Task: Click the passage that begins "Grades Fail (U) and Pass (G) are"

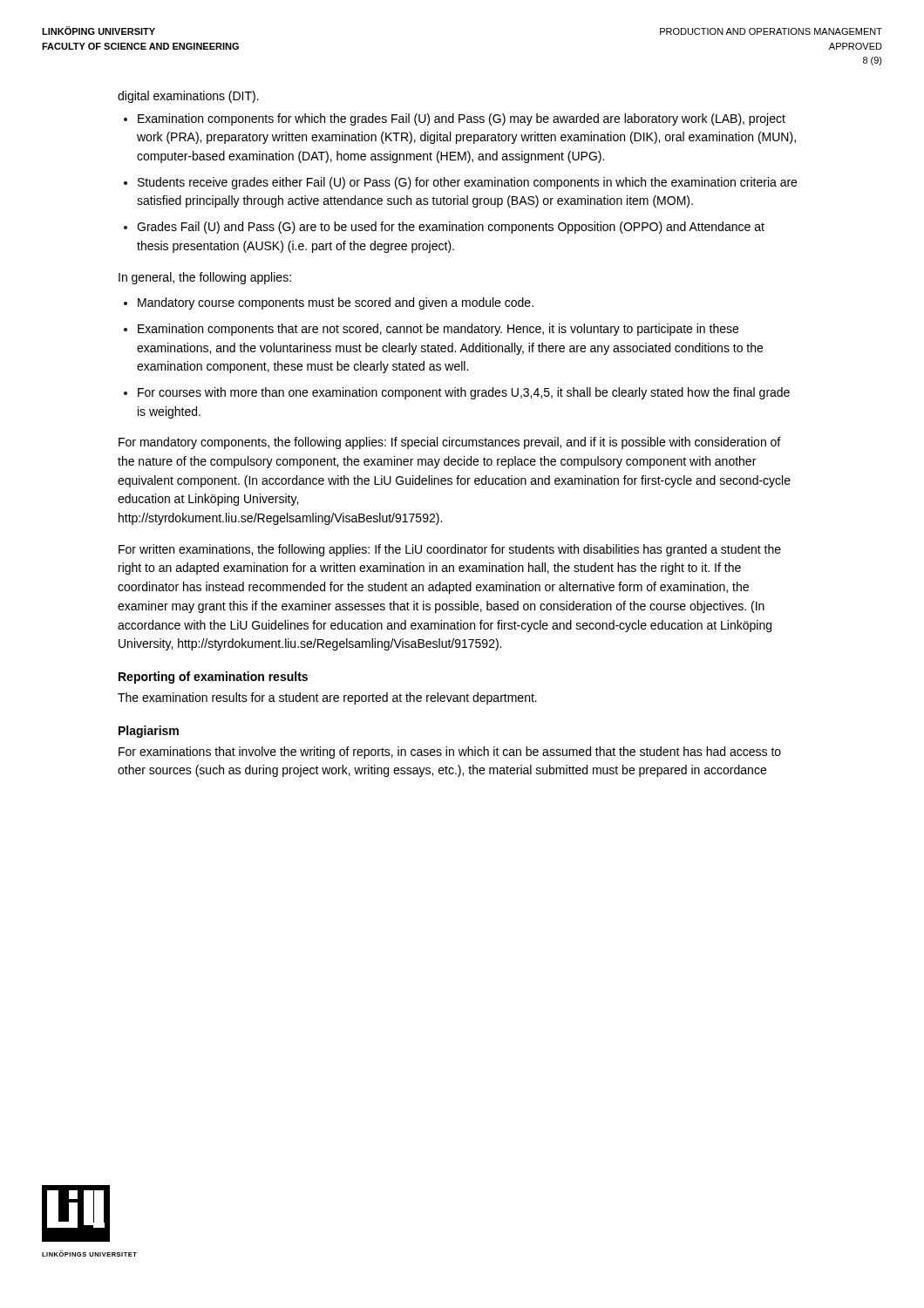Action: [451, 236]
